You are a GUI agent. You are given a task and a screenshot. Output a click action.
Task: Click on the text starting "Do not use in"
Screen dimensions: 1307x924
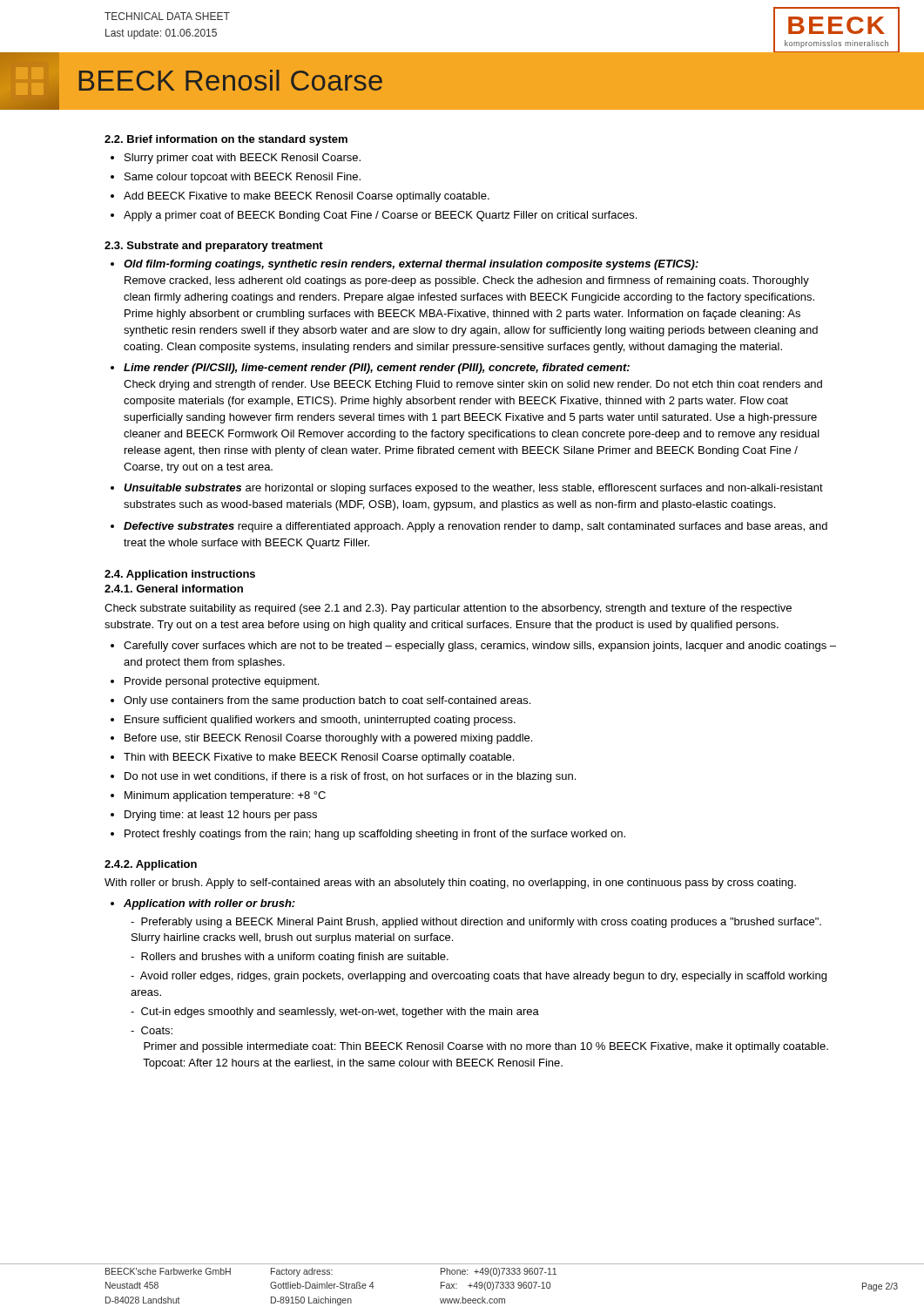[x=350, y=776]
